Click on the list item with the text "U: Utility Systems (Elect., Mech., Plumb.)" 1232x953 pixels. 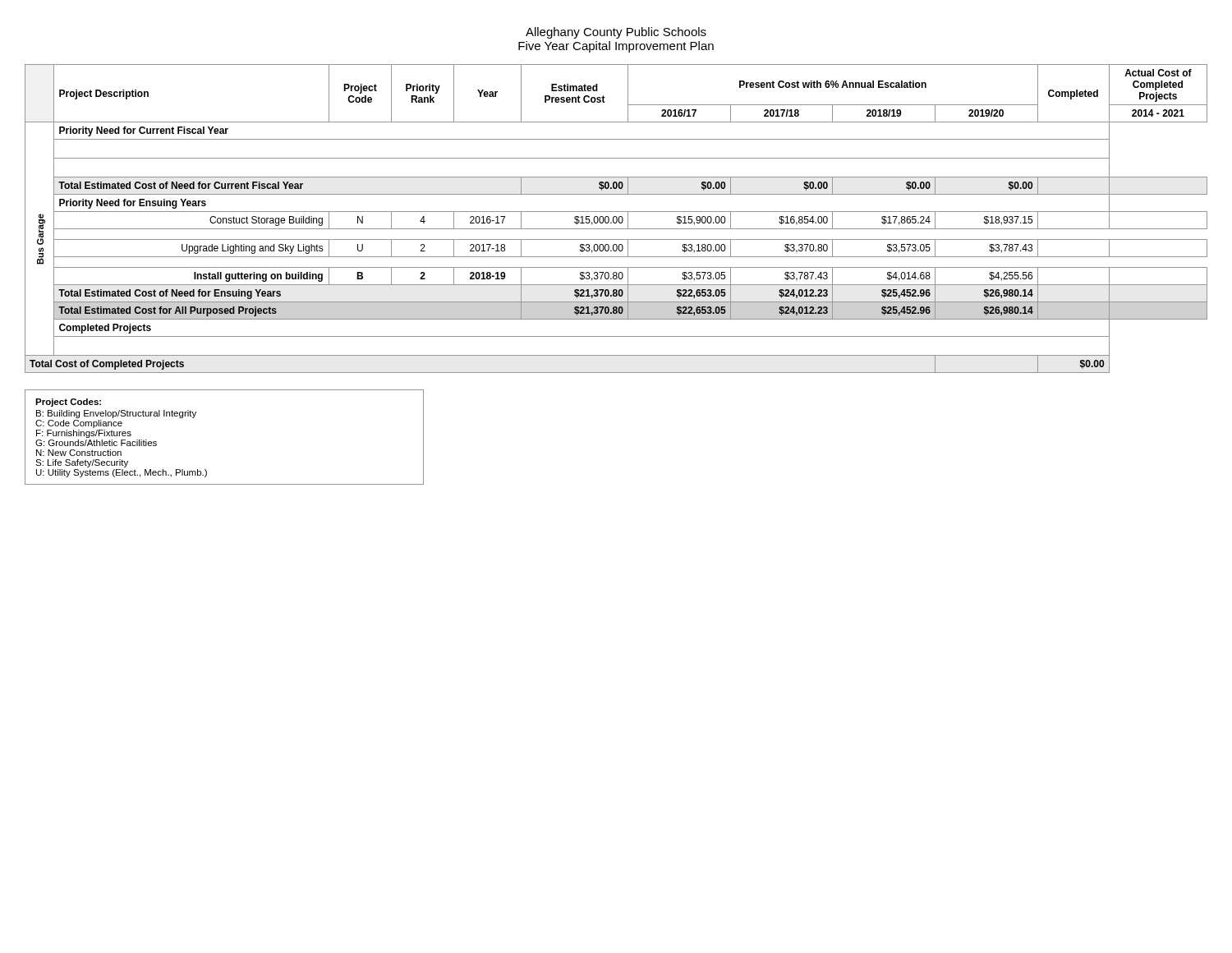tap(121, 472)
